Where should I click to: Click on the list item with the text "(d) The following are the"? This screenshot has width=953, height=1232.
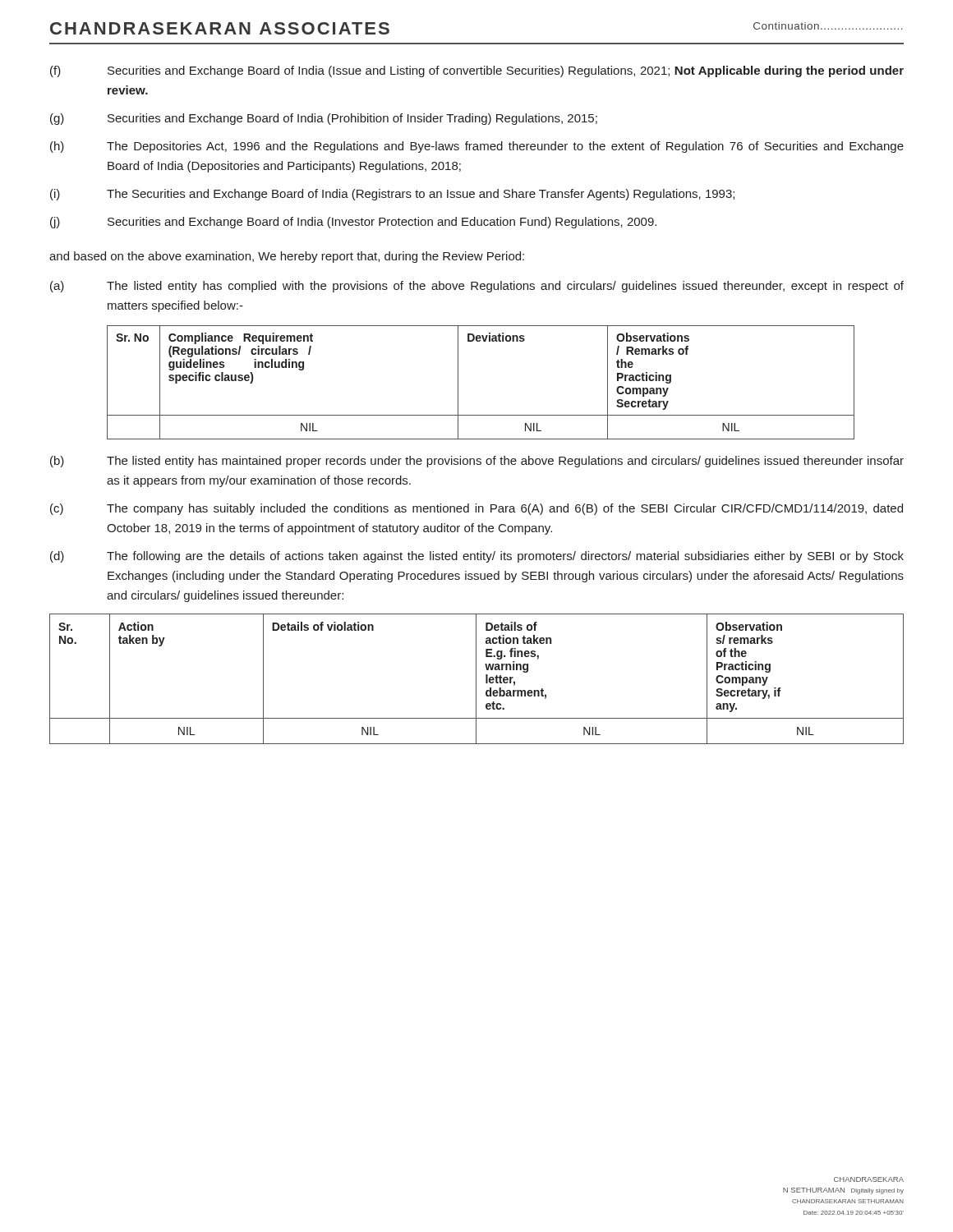(x=476, y=576)
